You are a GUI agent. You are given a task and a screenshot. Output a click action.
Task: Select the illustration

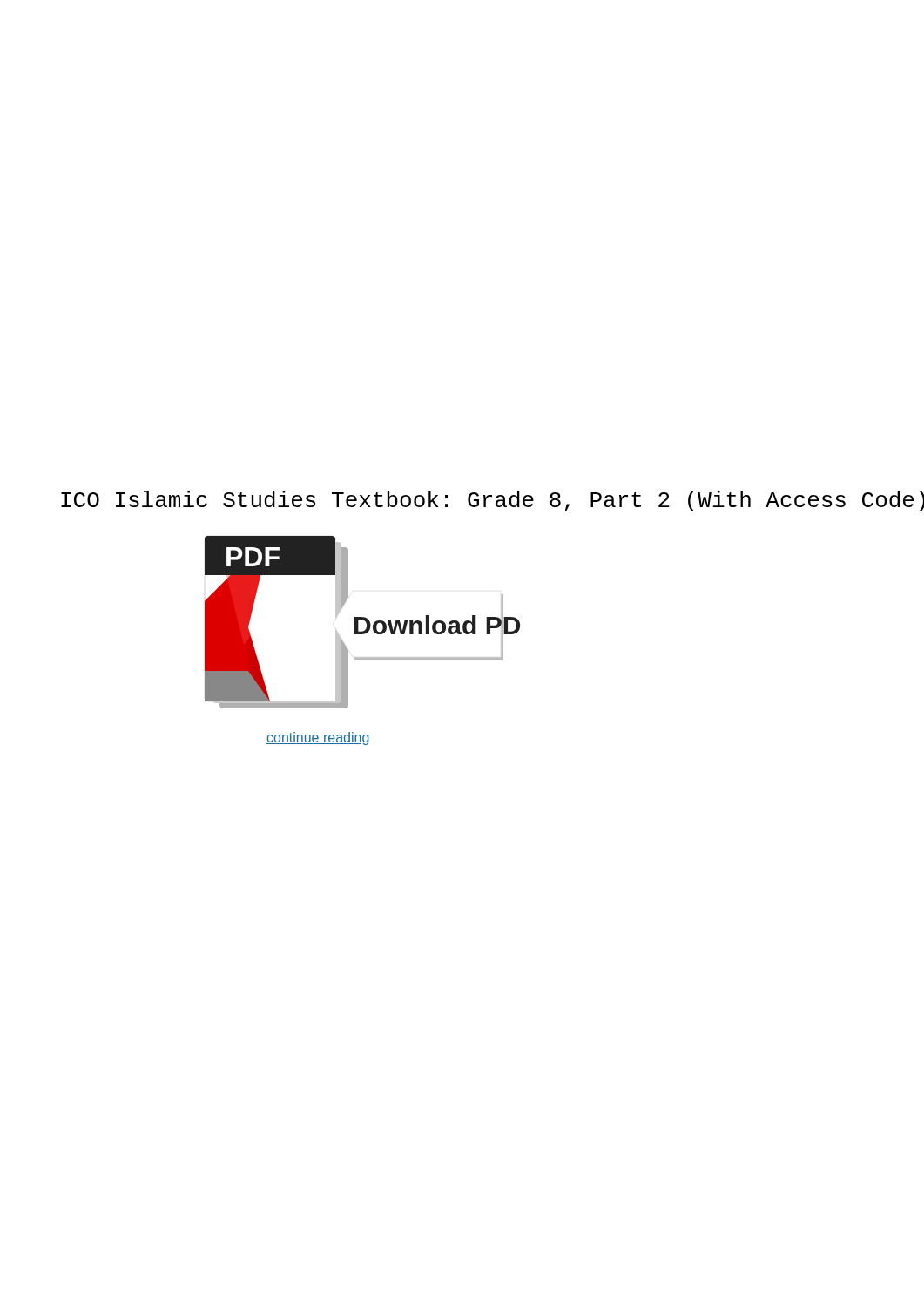361,627
